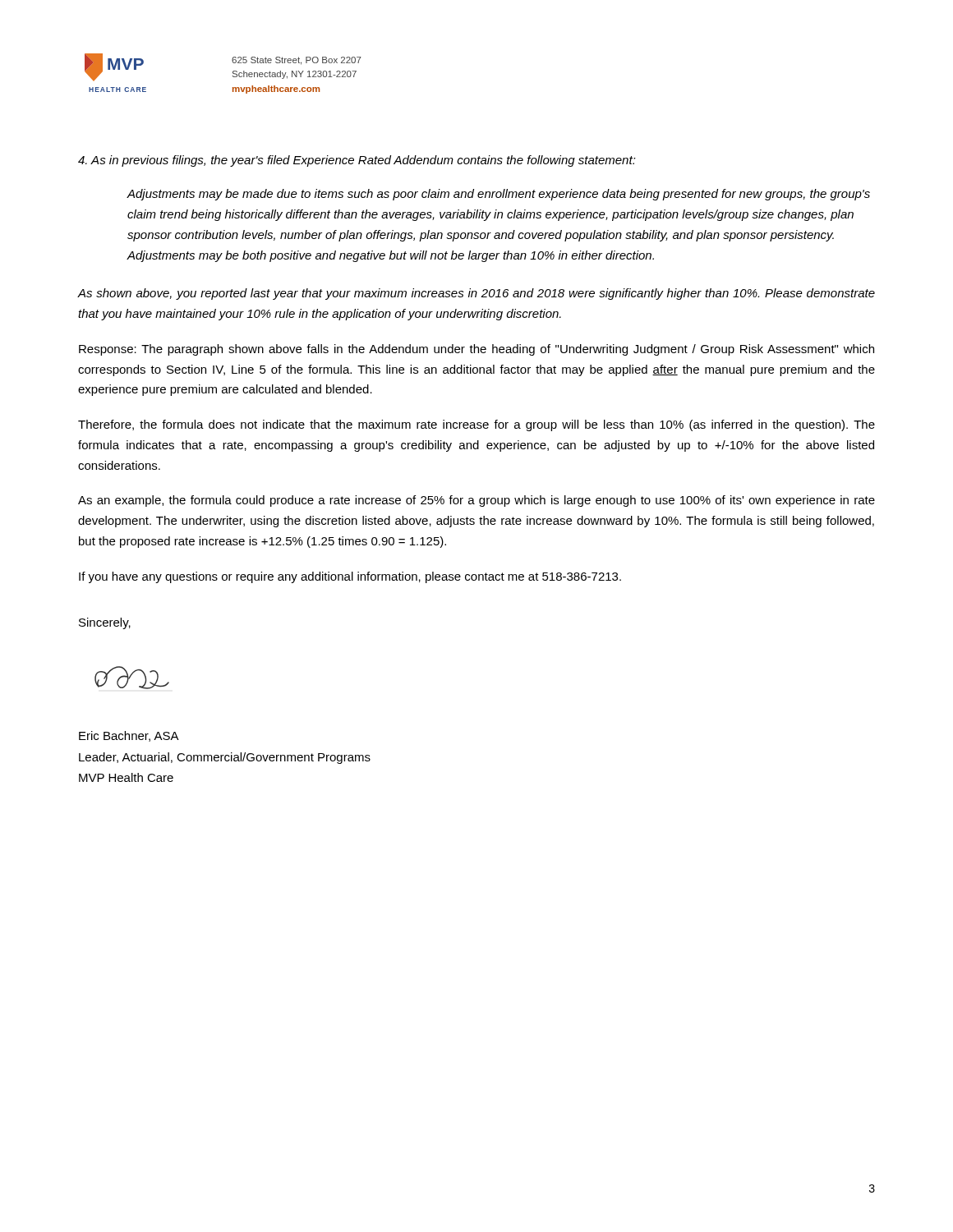Screen dimensions: 1232x953
Task: Locate the region starting "Adjustments may be made due to items"
Action: (499, 224)
